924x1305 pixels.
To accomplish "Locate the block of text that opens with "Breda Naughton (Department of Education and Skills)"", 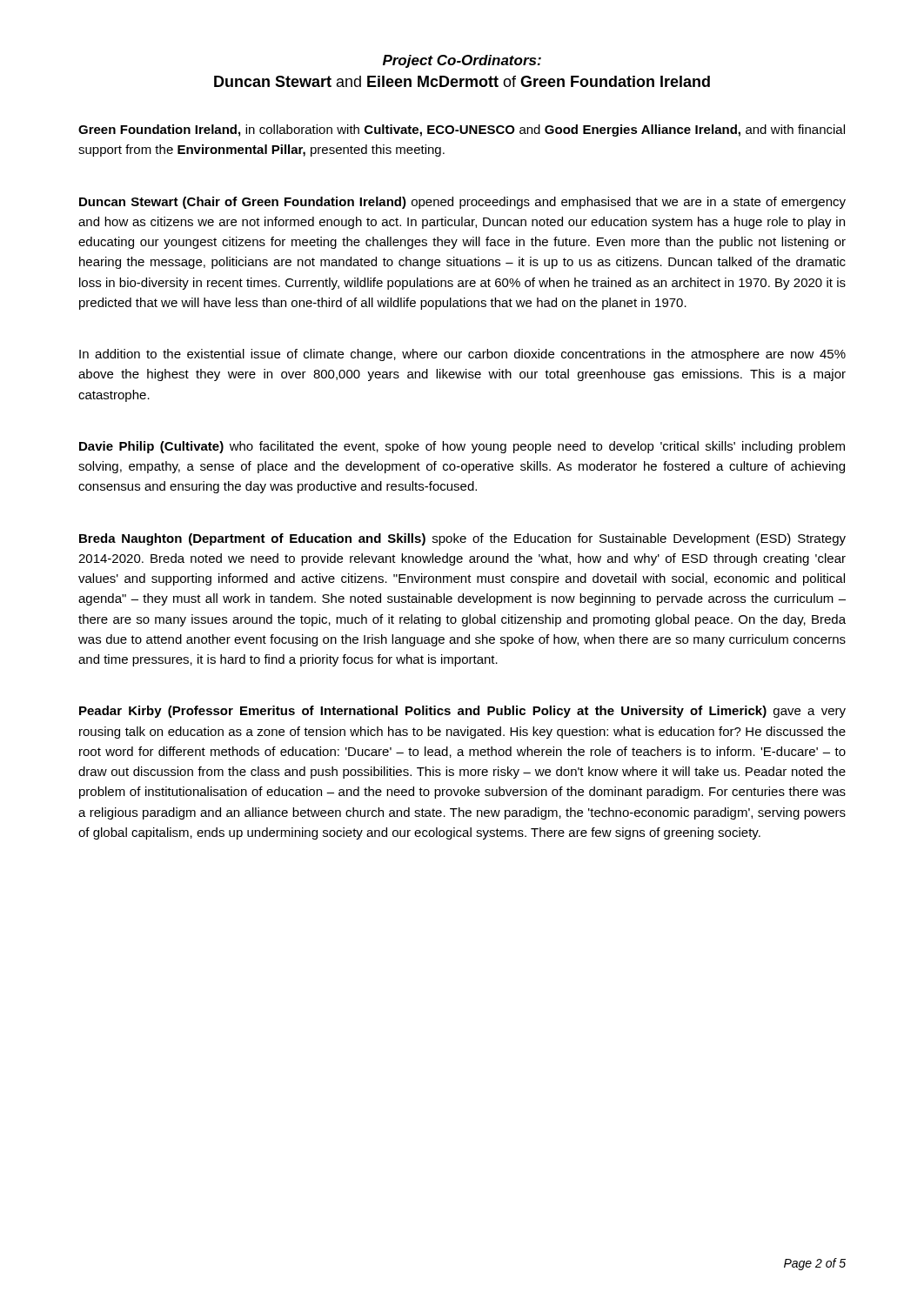I will click(462, 598).
